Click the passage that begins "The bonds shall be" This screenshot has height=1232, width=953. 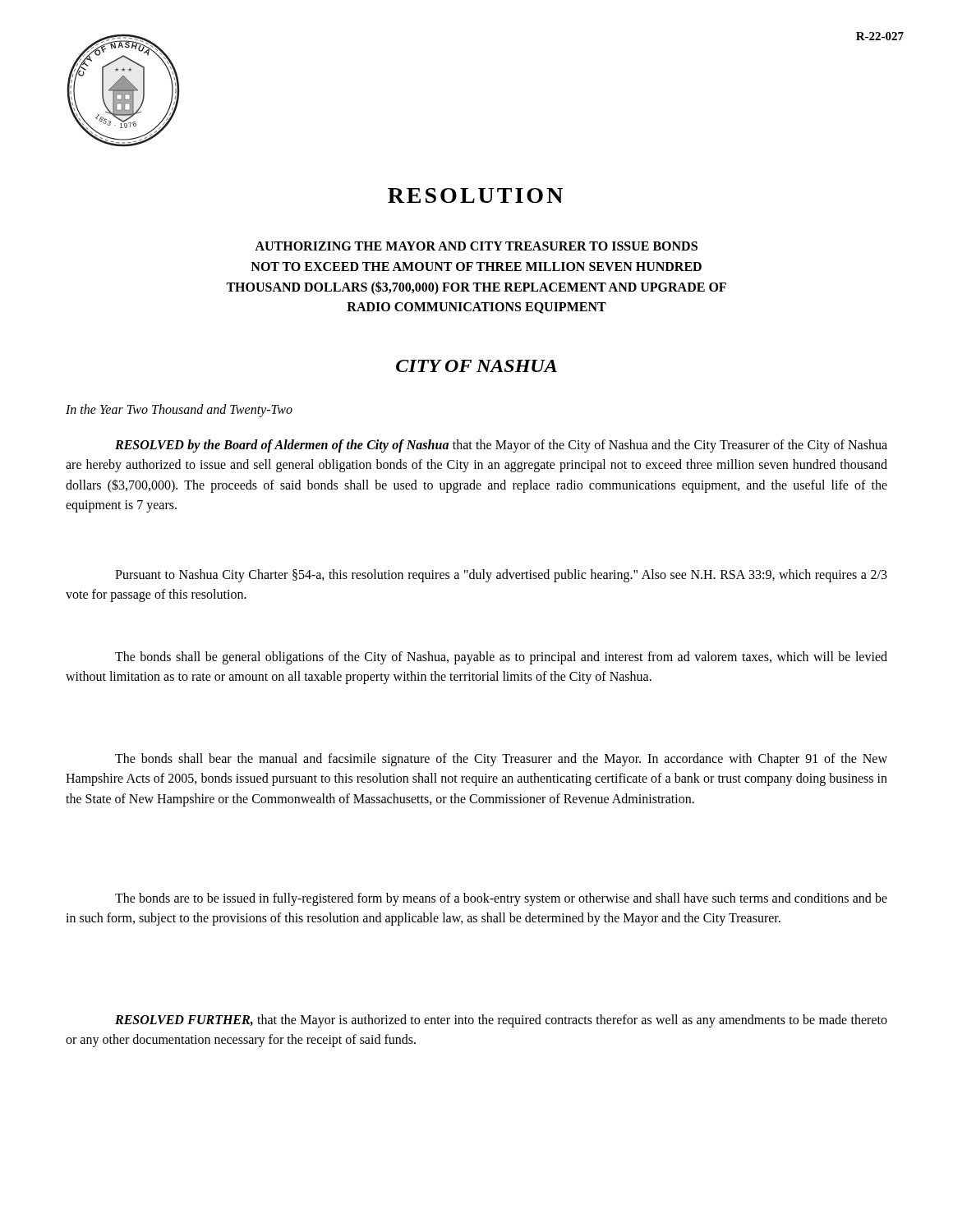coord(476,667)
